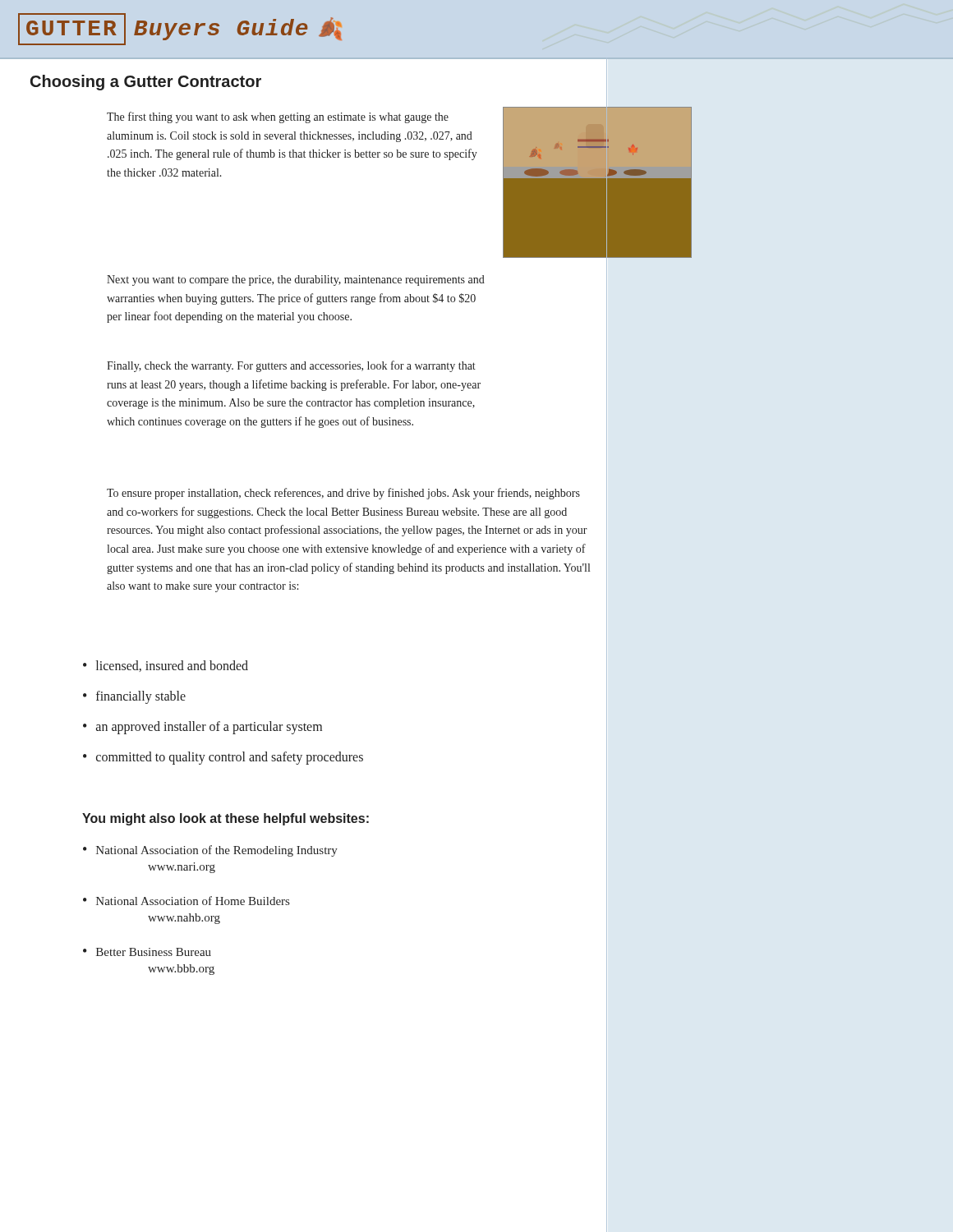Select the list item that reads "• Better Business Bureau www.bbb.org"
This screenshot has height=1232, width=953.
tap(147, 952)
